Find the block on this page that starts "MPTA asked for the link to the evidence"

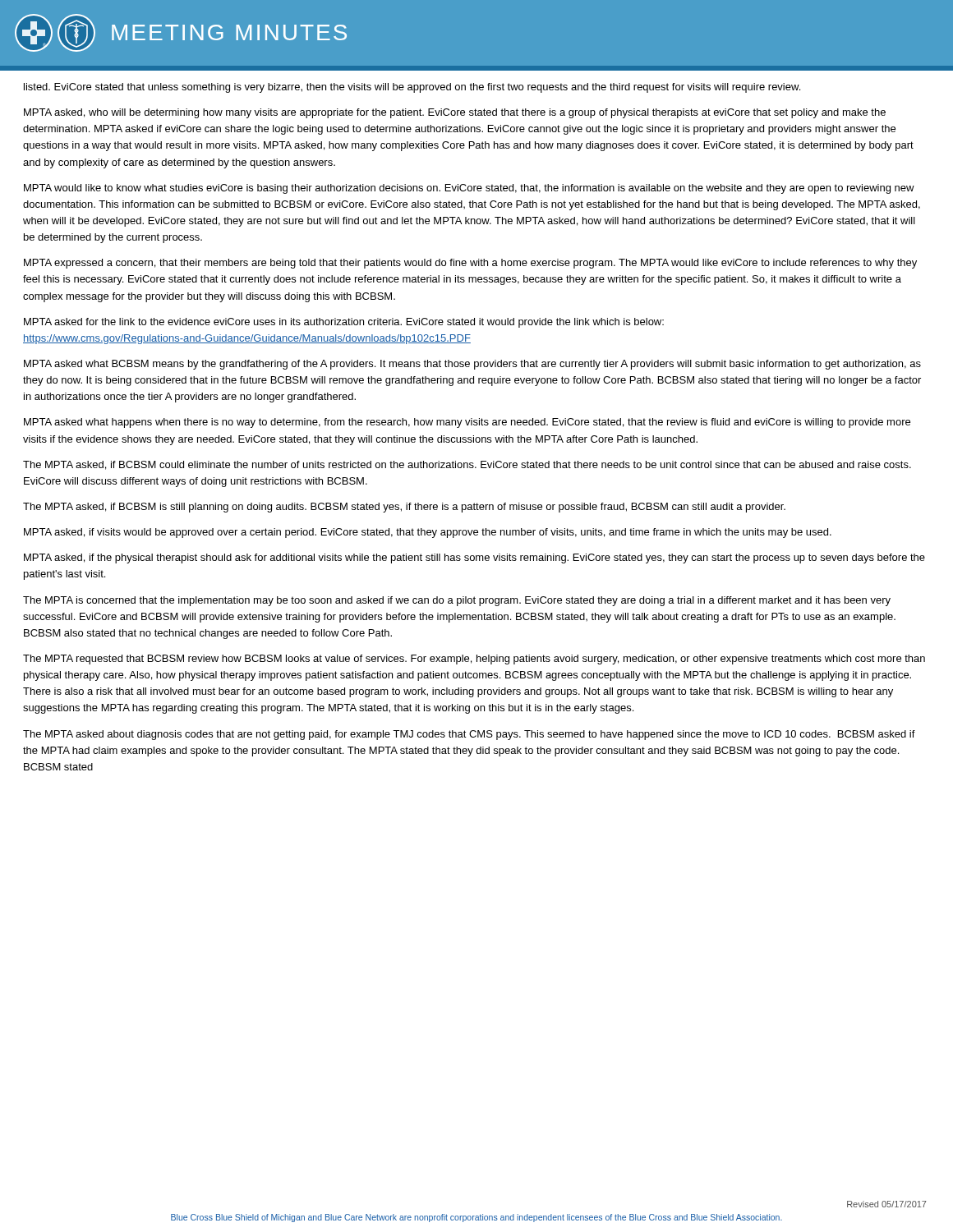click(344, 330)
